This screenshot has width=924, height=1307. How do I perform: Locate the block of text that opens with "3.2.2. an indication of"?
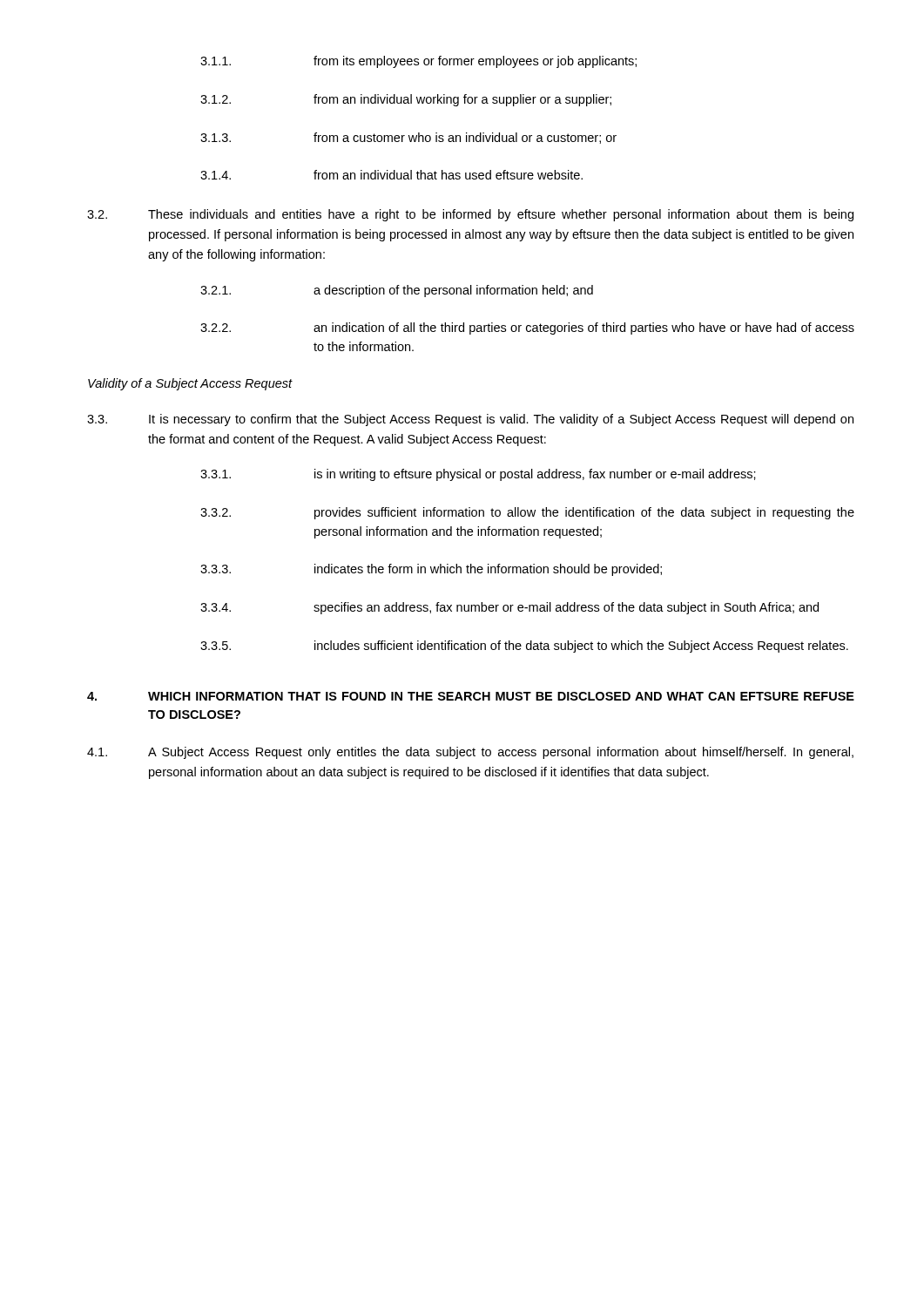pyautogui.click(x=527, y=338)
